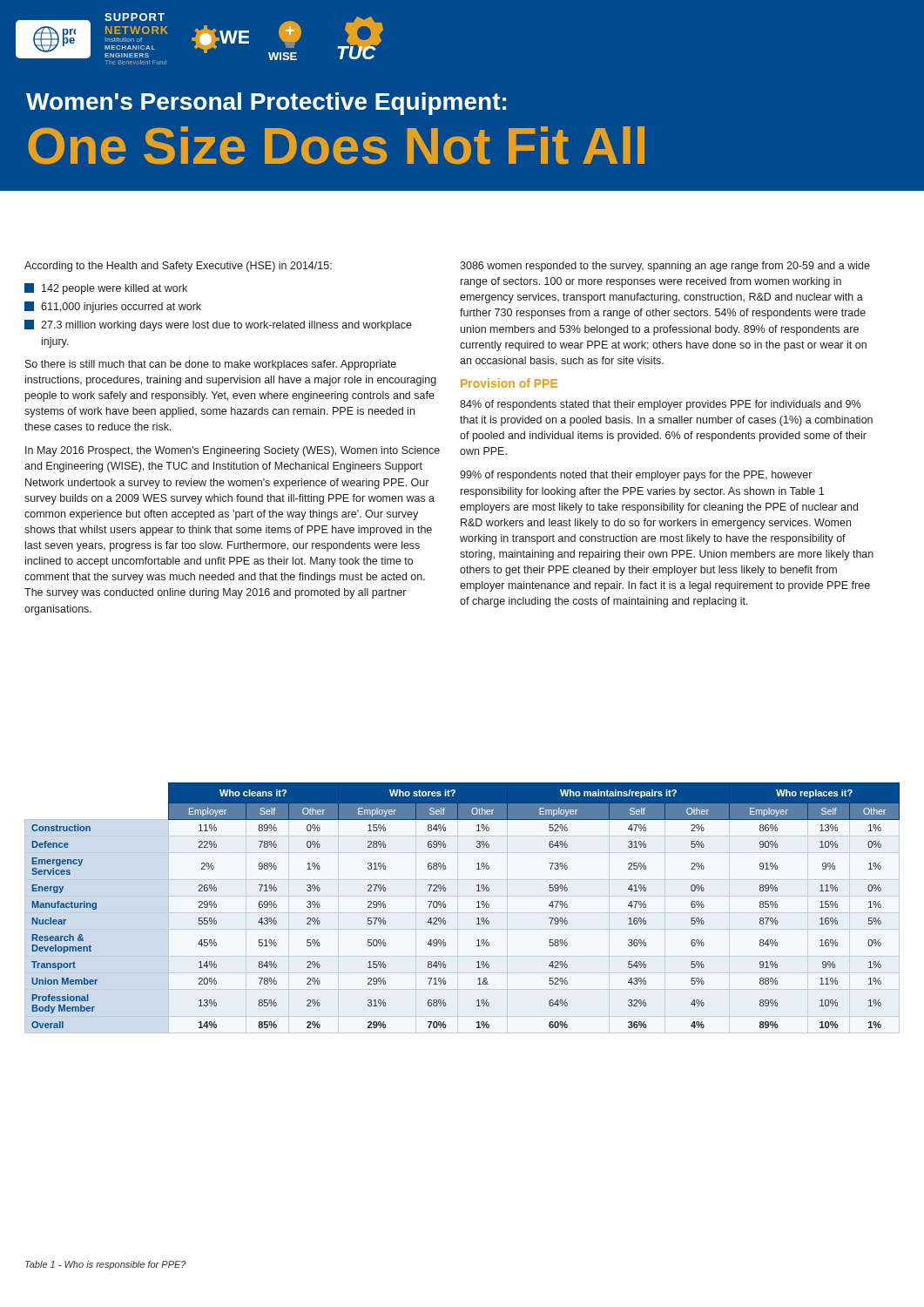Point to the passage starting "So there is still much that"

click(230, 395)
